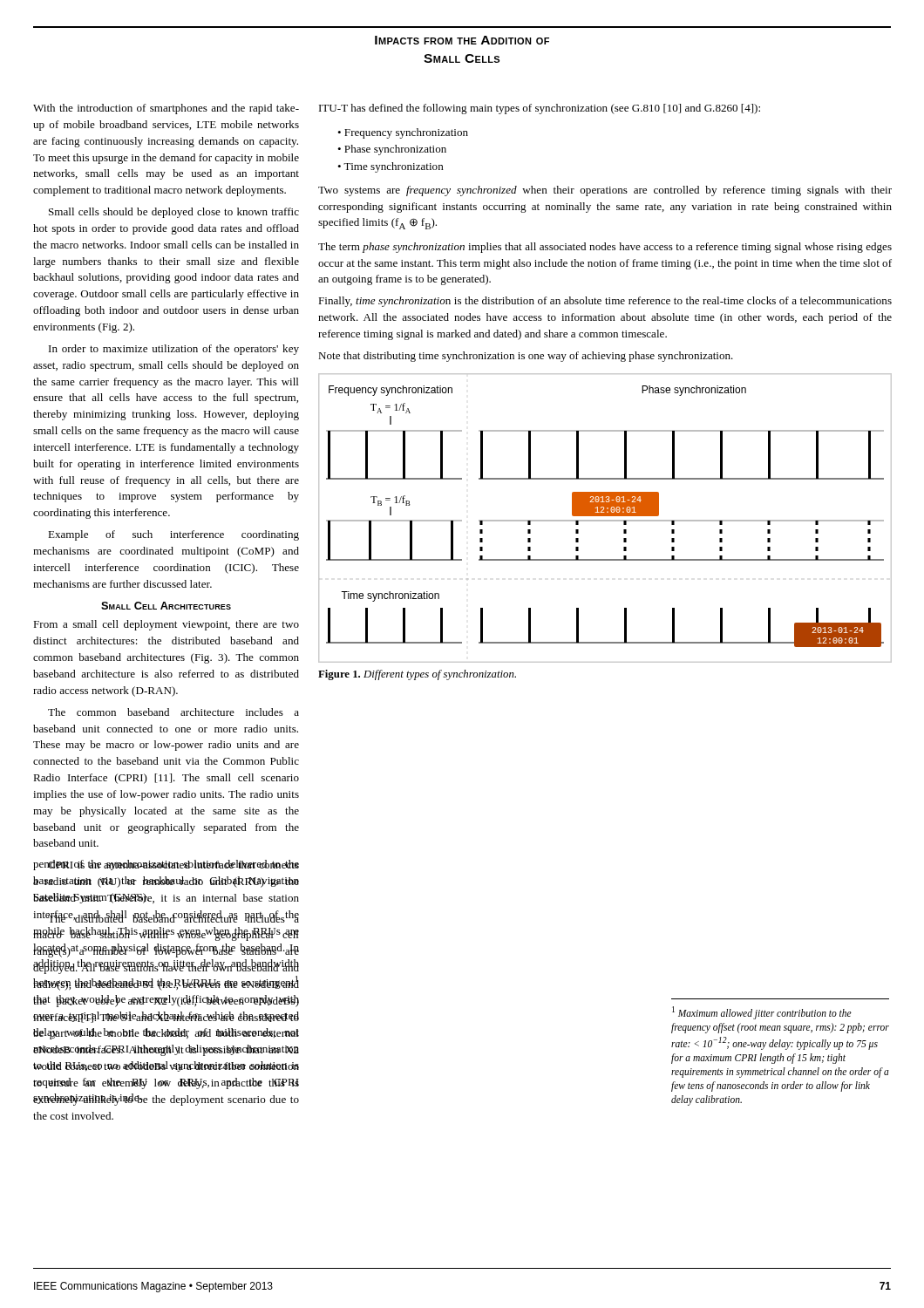
Task: Locate the illustration
Action: (605, 518)
